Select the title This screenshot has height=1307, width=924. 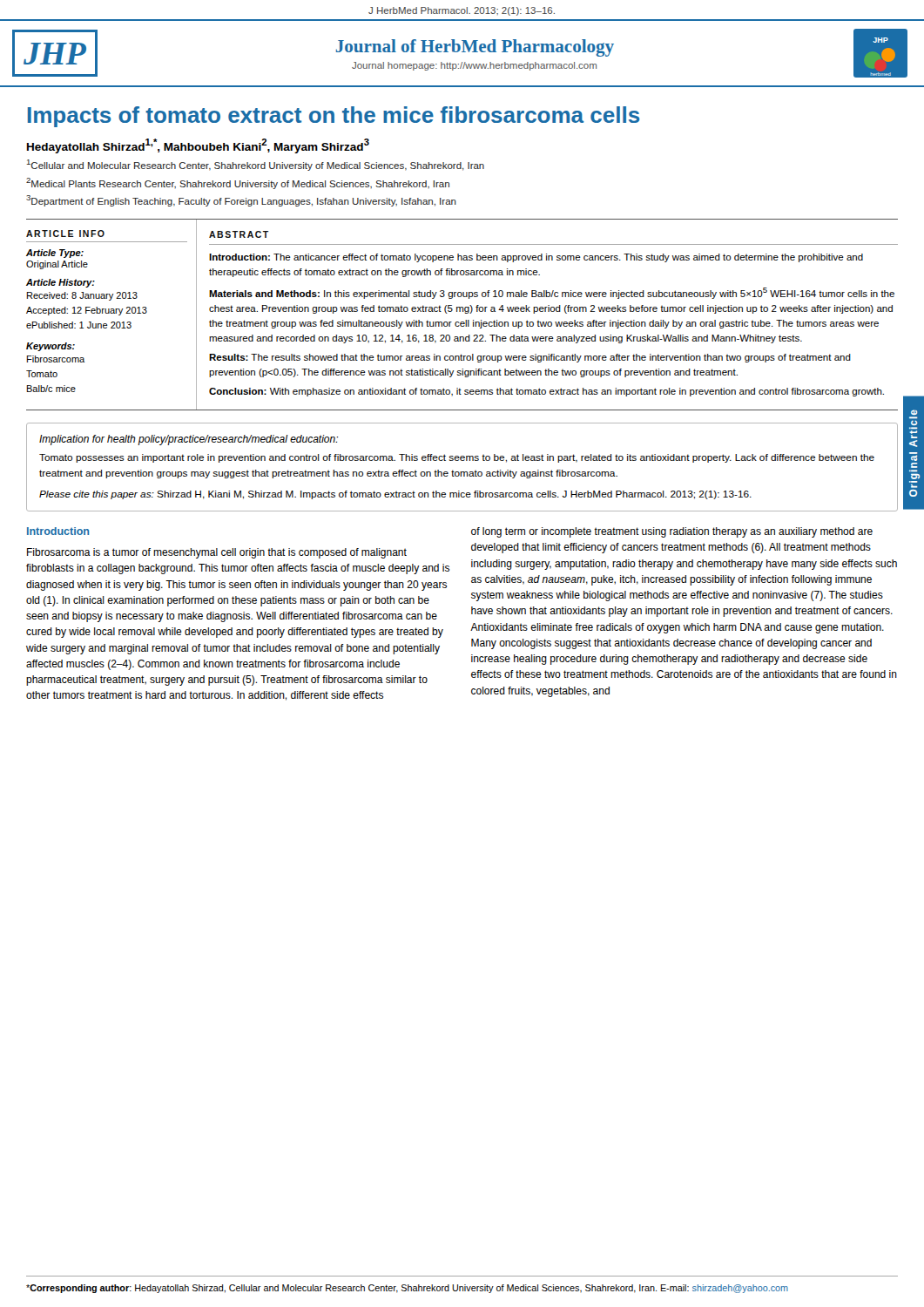coord(333,115)
